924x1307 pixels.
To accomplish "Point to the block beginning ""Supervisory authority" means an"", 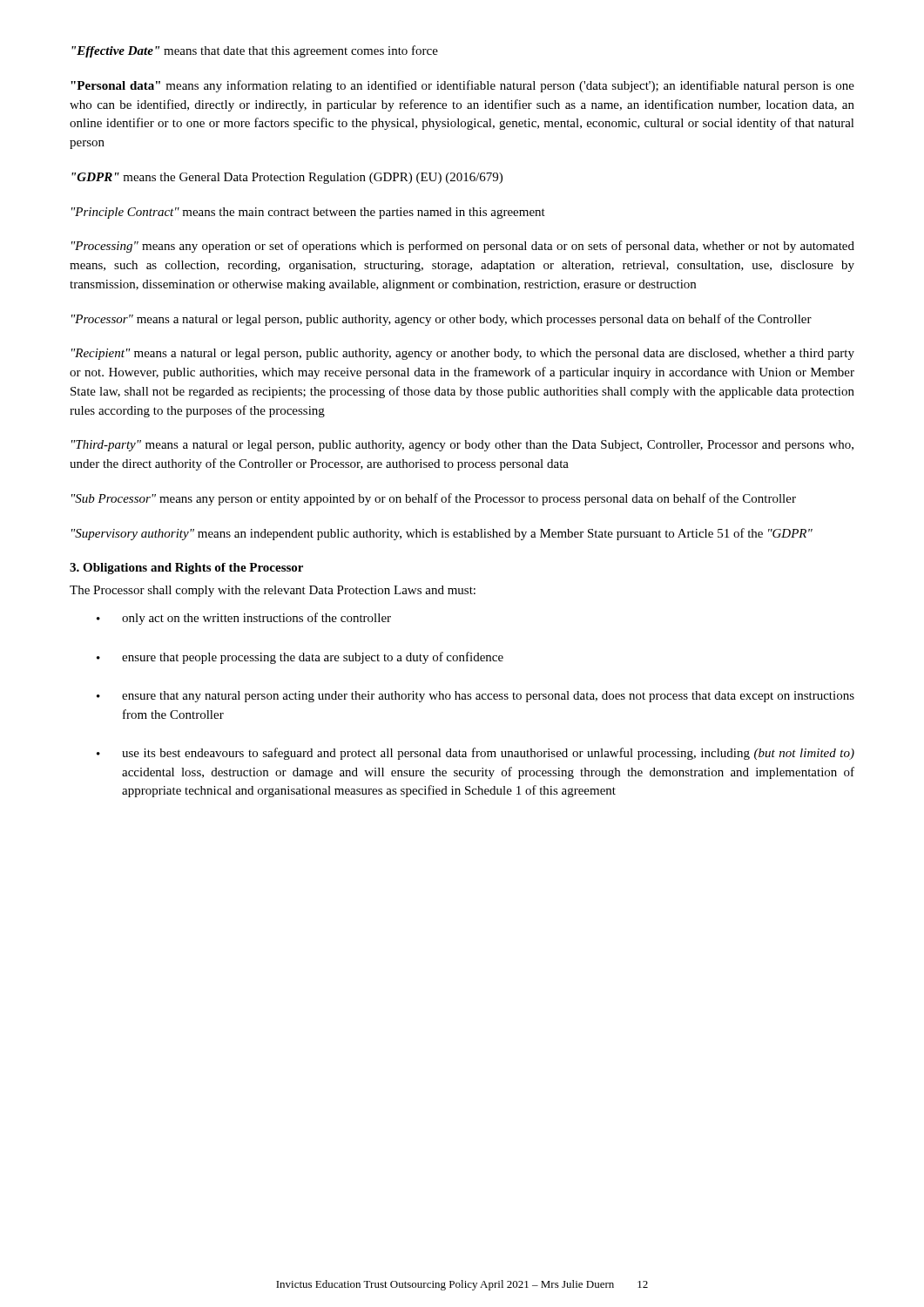I will click(x=441, y=533).
